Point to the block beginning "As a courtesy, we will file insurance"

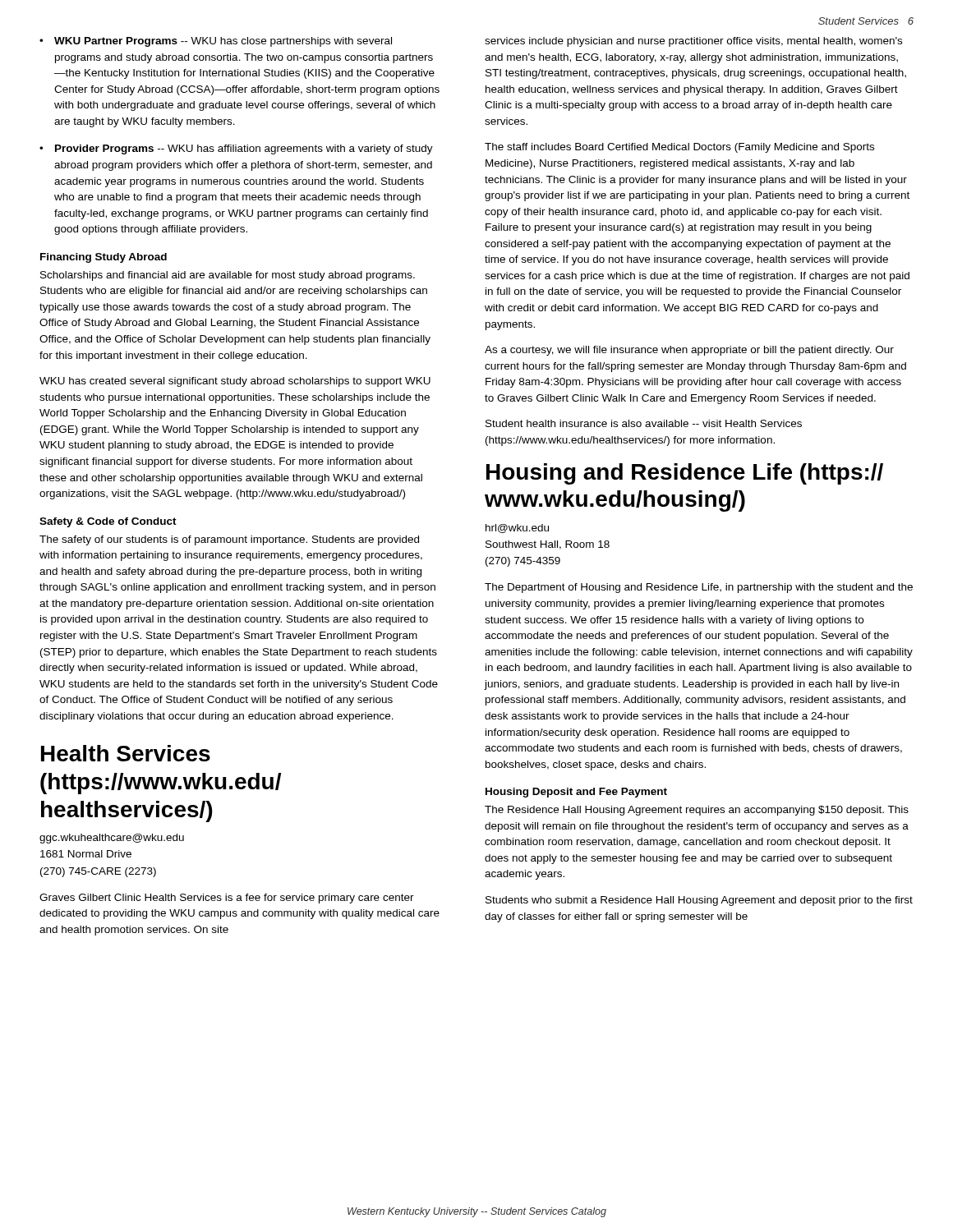696,374
